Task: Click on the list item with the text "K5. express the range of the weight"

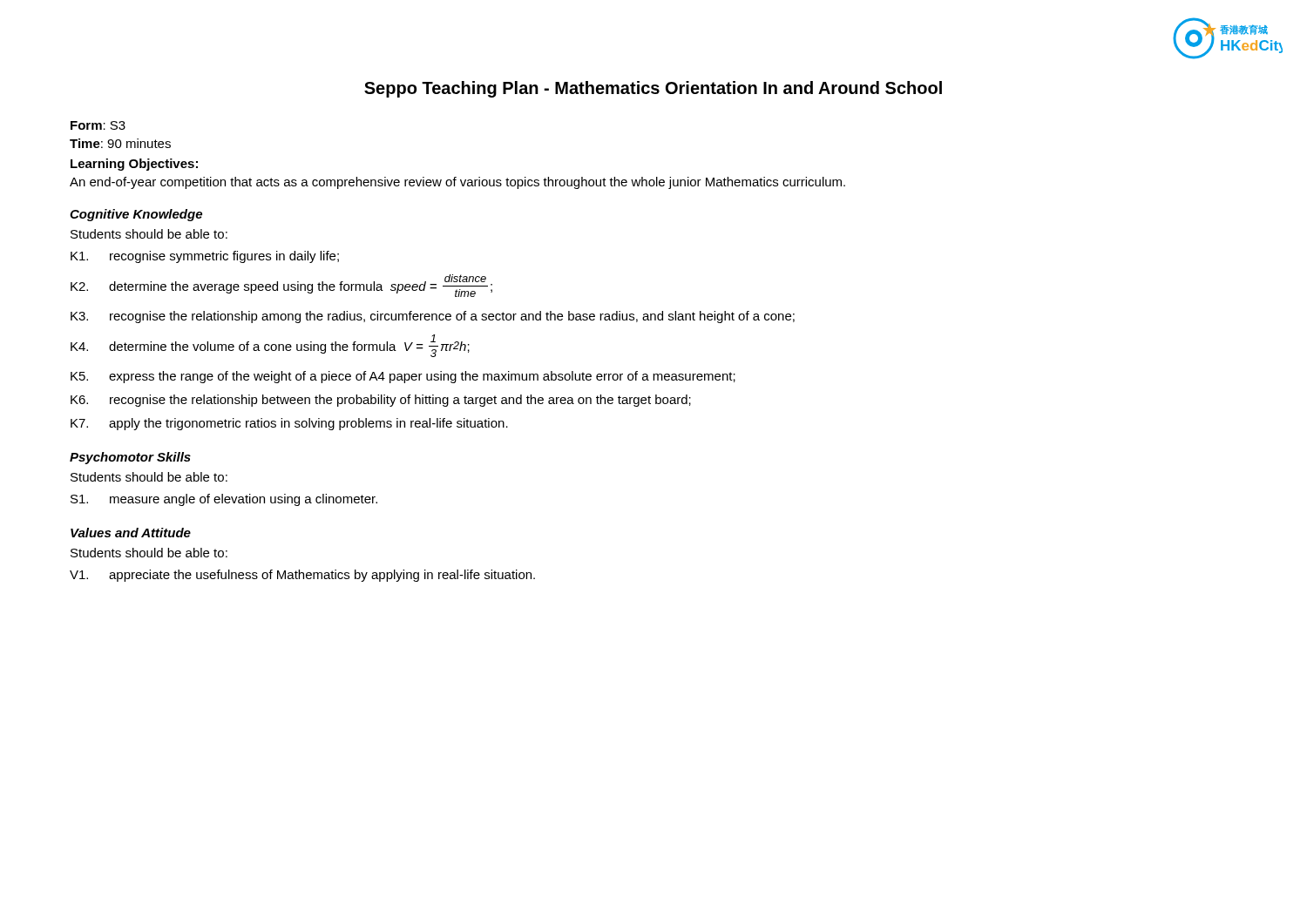Action: pos(403,376)
